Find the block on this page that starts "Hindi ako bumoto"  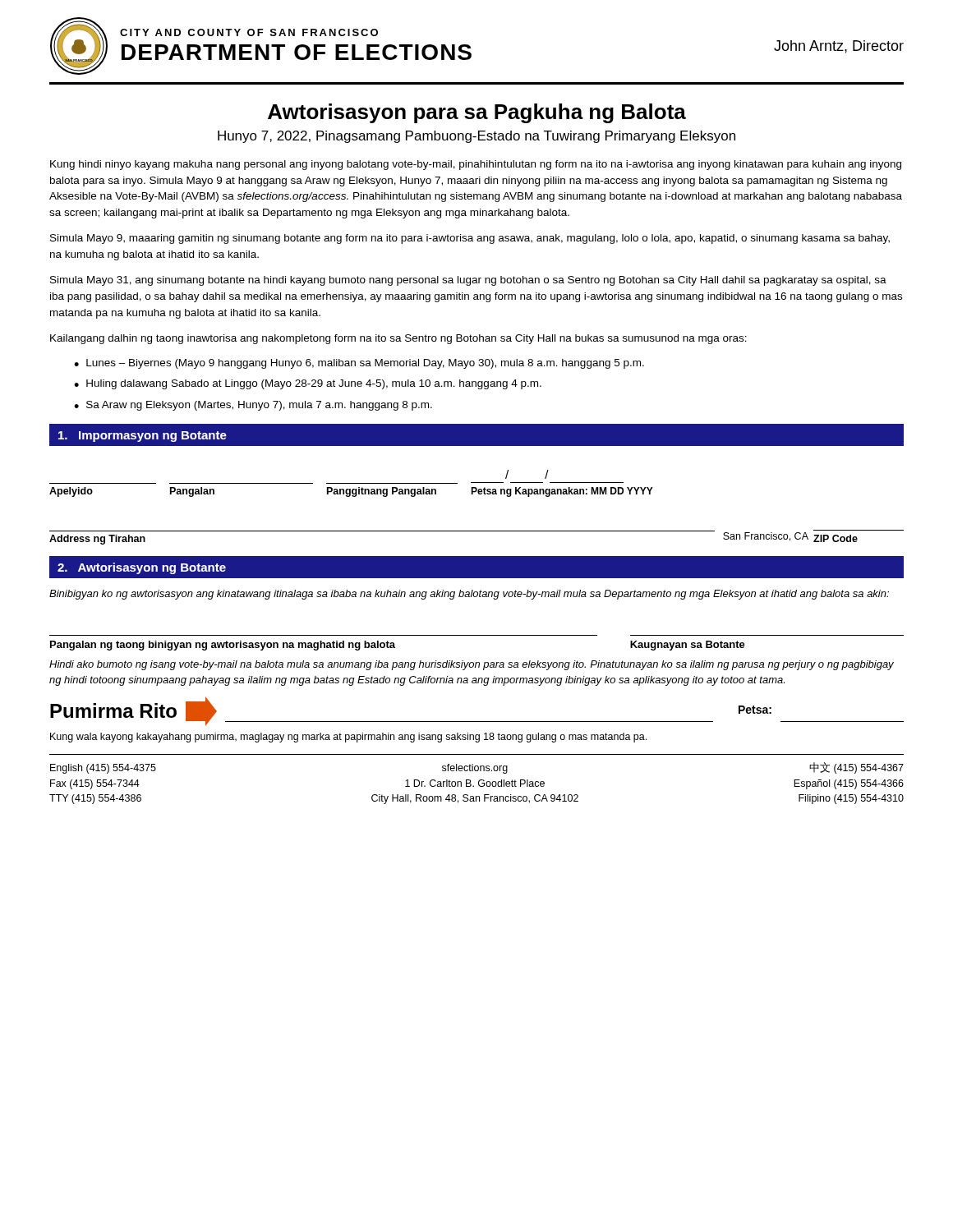pos(471,672)
